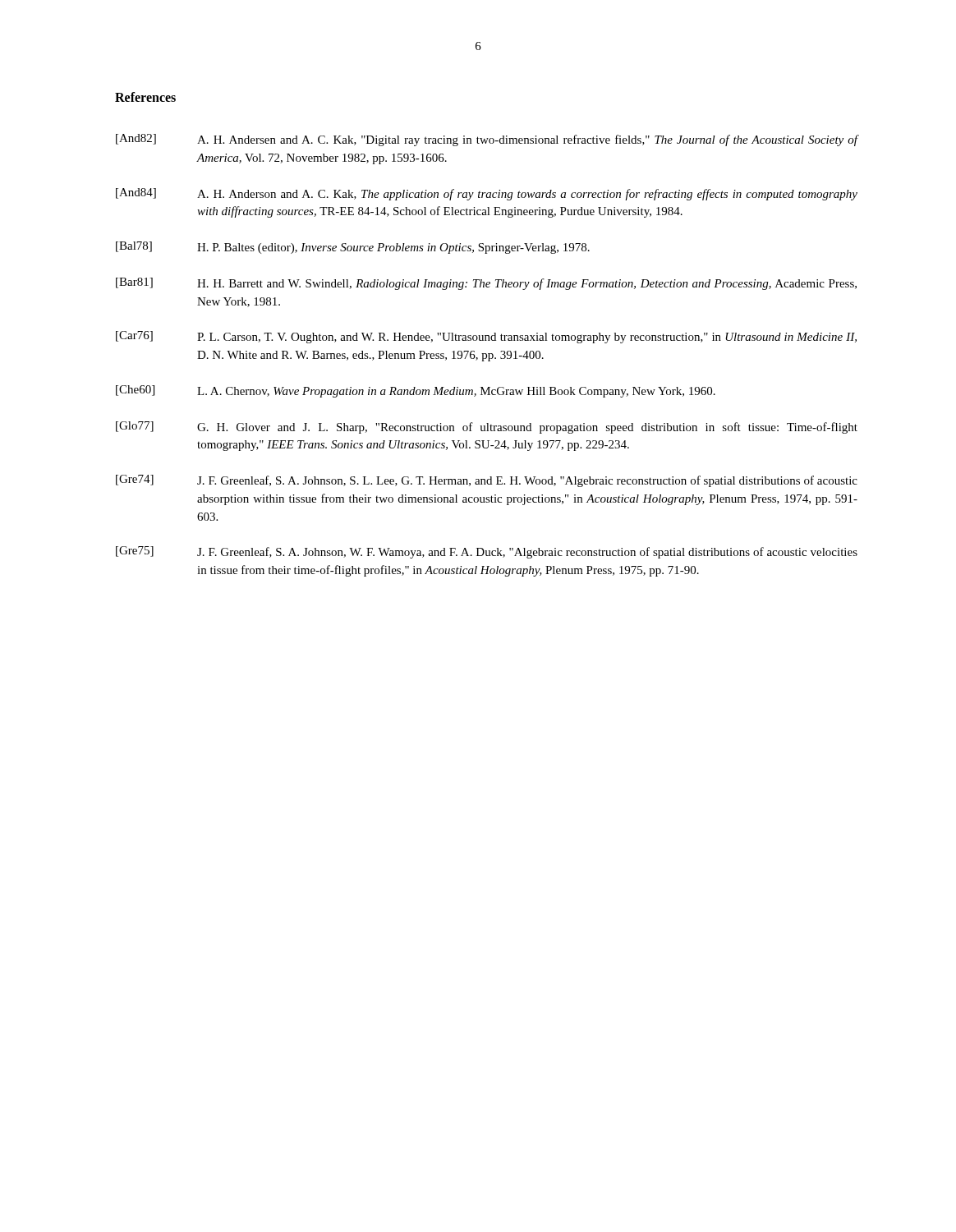Click on the list item containing "[Bar81] H. H."
The height and width of the screenshot is (1232, 956).
(x=486, y=293)
